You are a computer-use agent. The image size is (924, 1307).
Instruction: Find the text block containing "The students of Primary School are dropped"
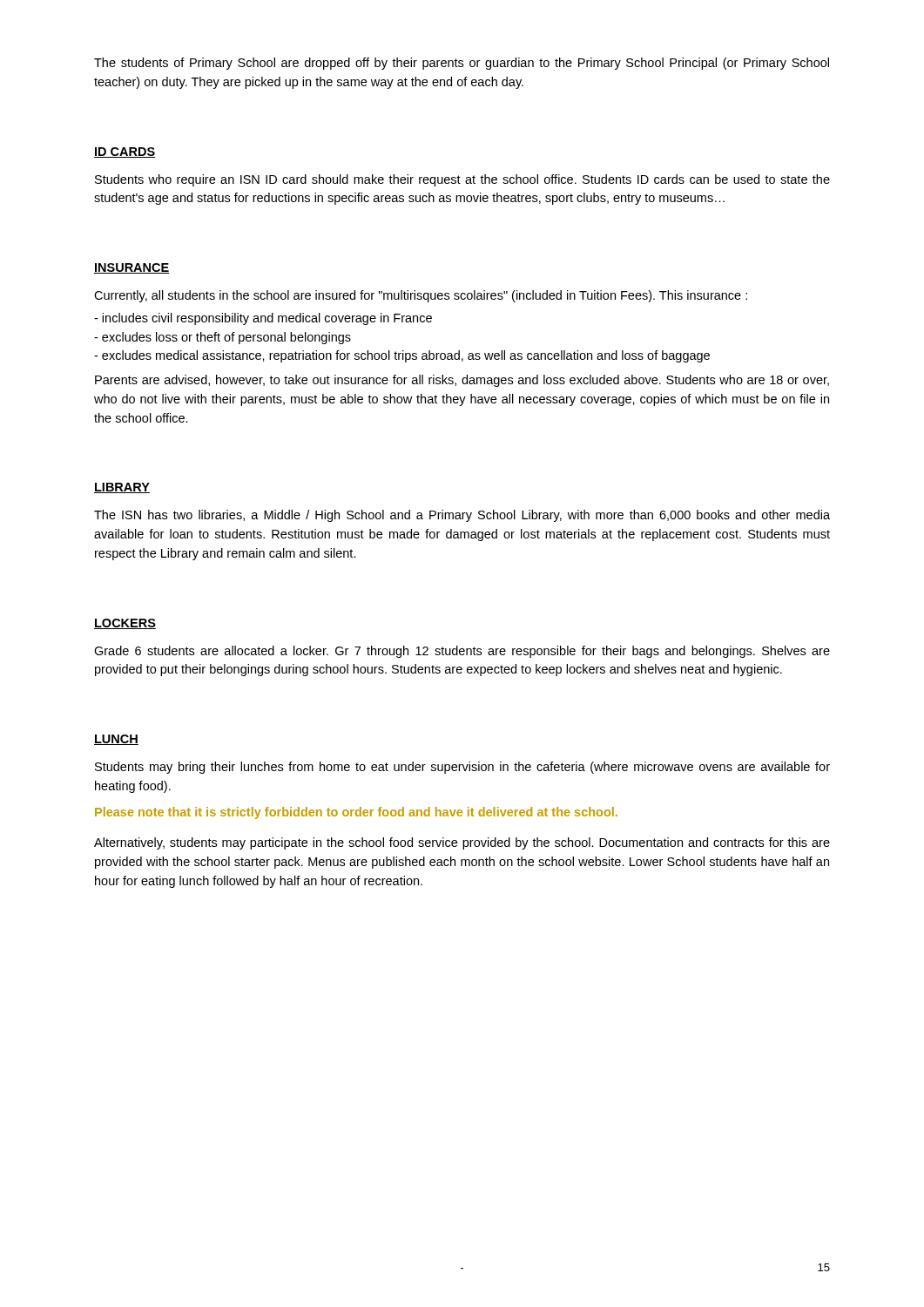pyautogui.click(x=462, y=72)
